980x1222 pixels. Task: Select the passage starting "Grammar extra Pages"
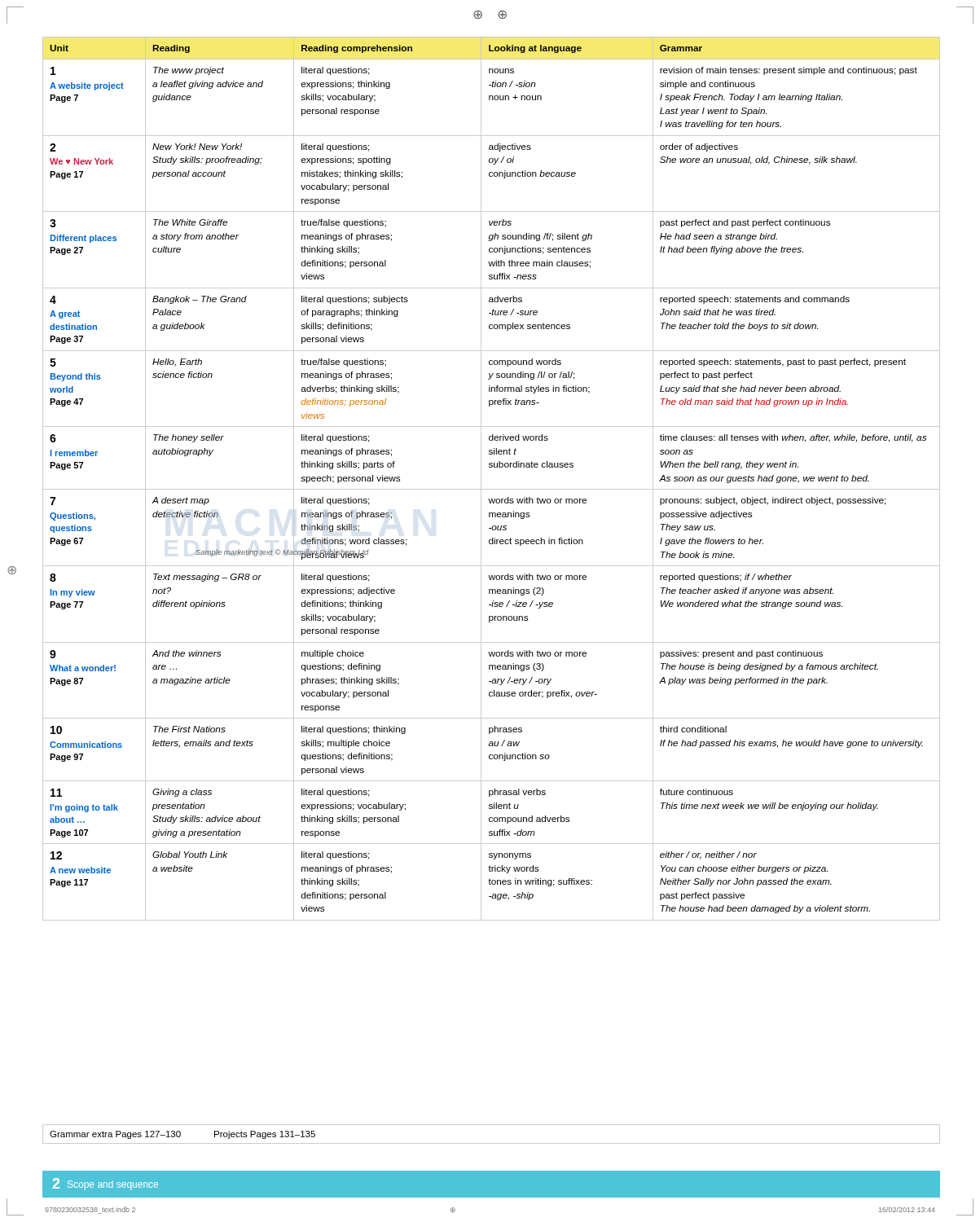coord(183,1134)
